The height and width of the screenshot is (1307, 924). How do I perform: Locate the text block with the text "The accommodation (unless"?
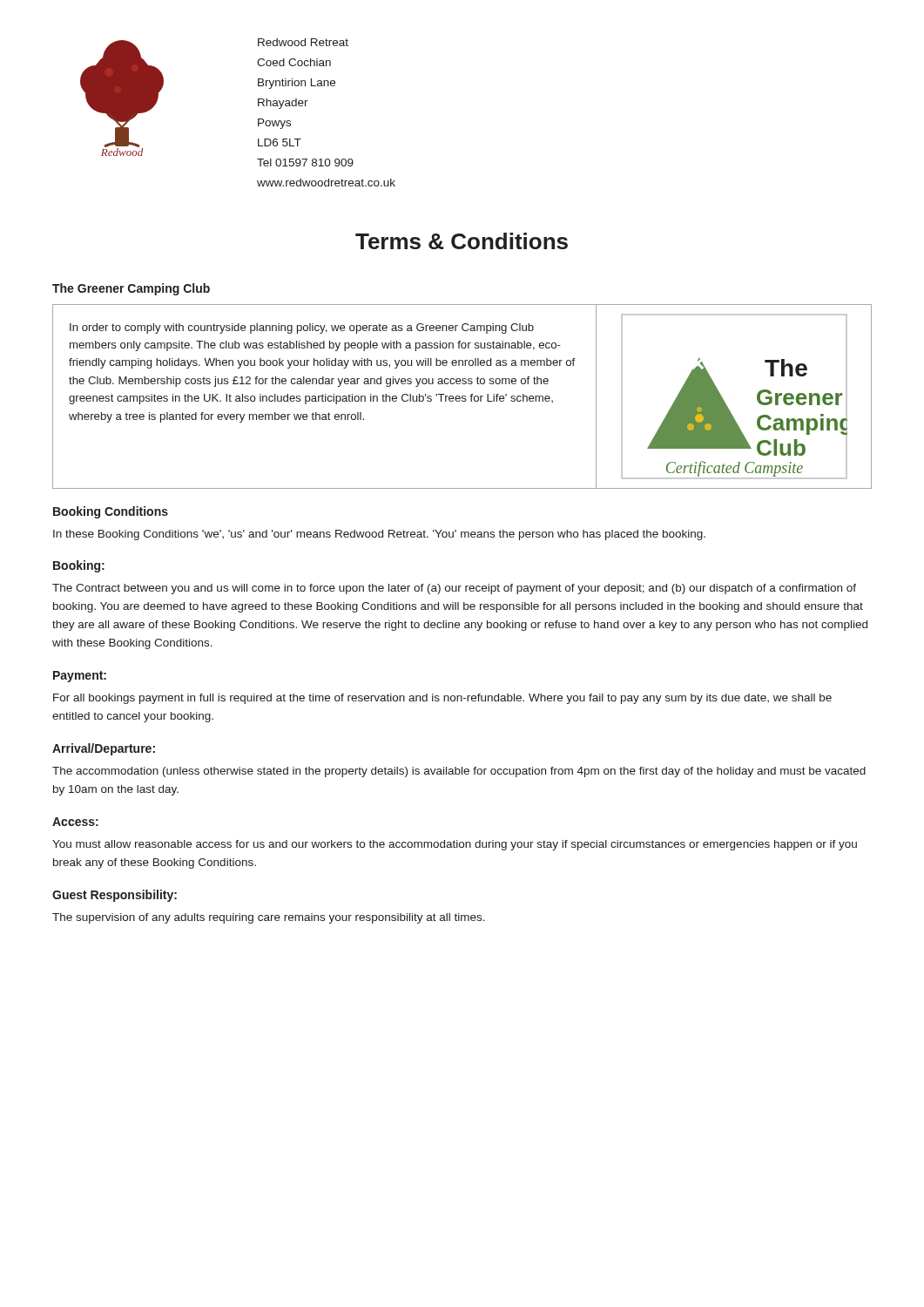point(459,780)
